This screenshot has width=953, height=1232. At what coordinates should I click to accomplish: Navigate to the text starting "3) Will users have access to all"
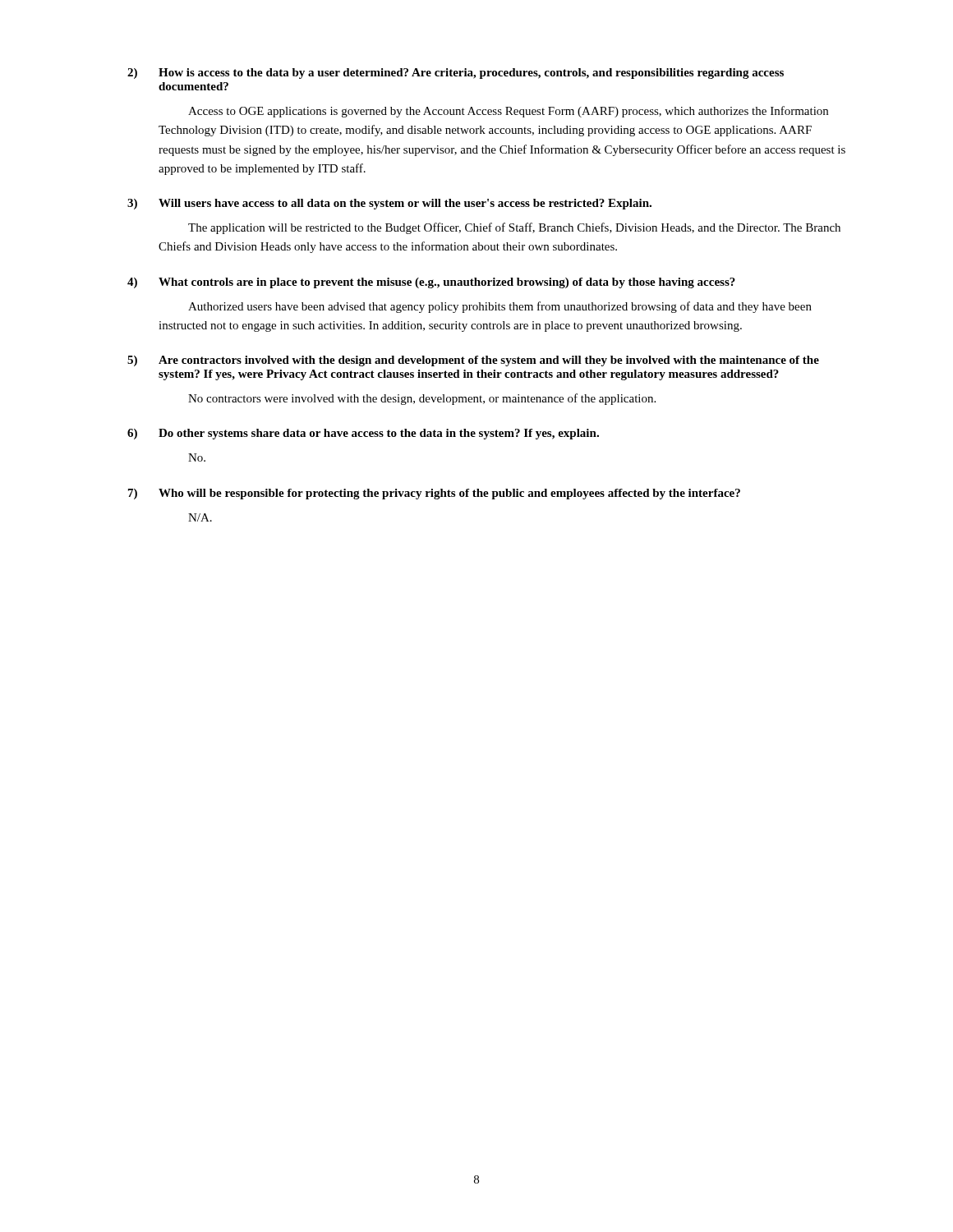[487, 226]
